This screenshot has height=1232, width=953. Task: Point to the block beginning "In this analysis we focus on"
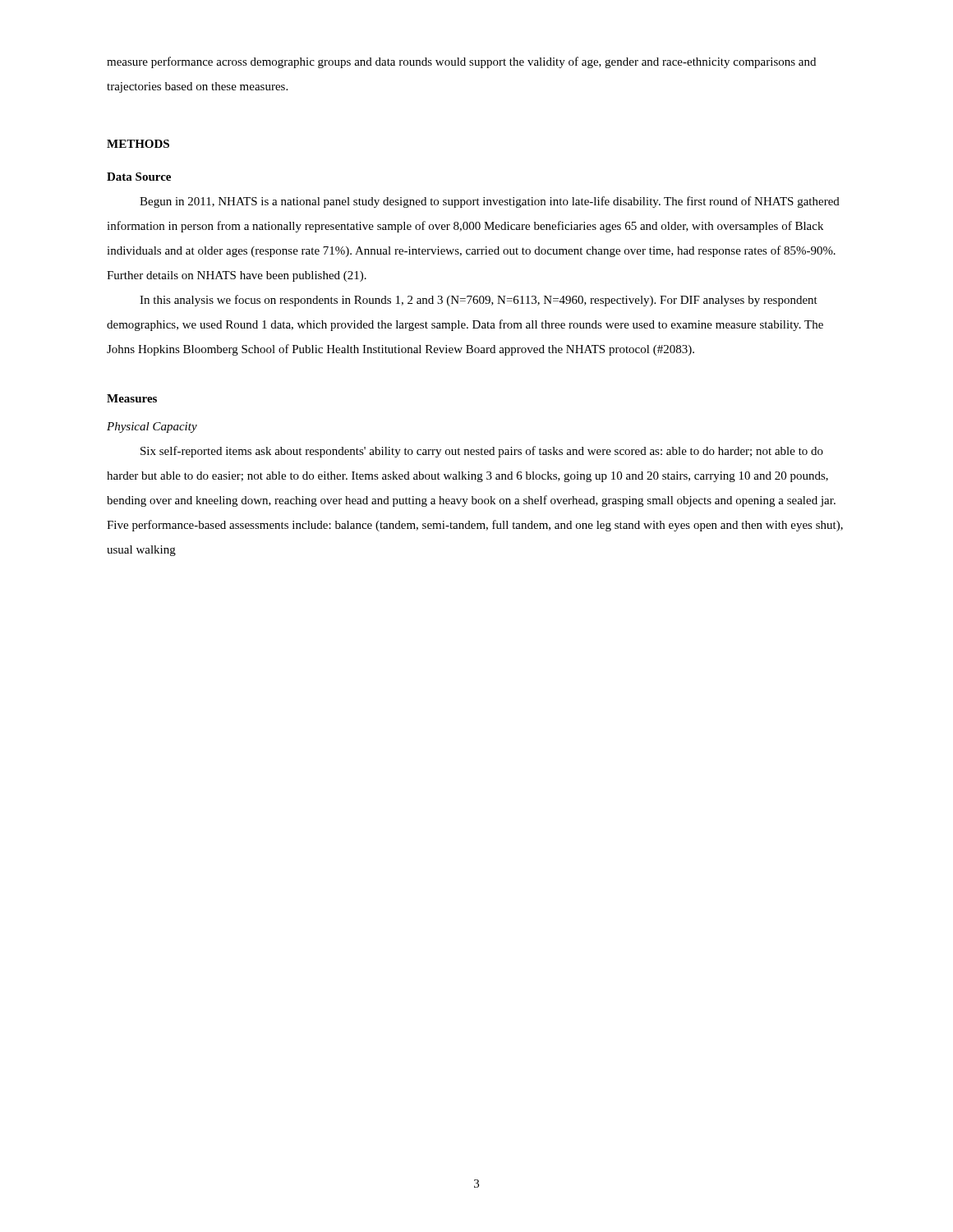(x=465, y=324)
